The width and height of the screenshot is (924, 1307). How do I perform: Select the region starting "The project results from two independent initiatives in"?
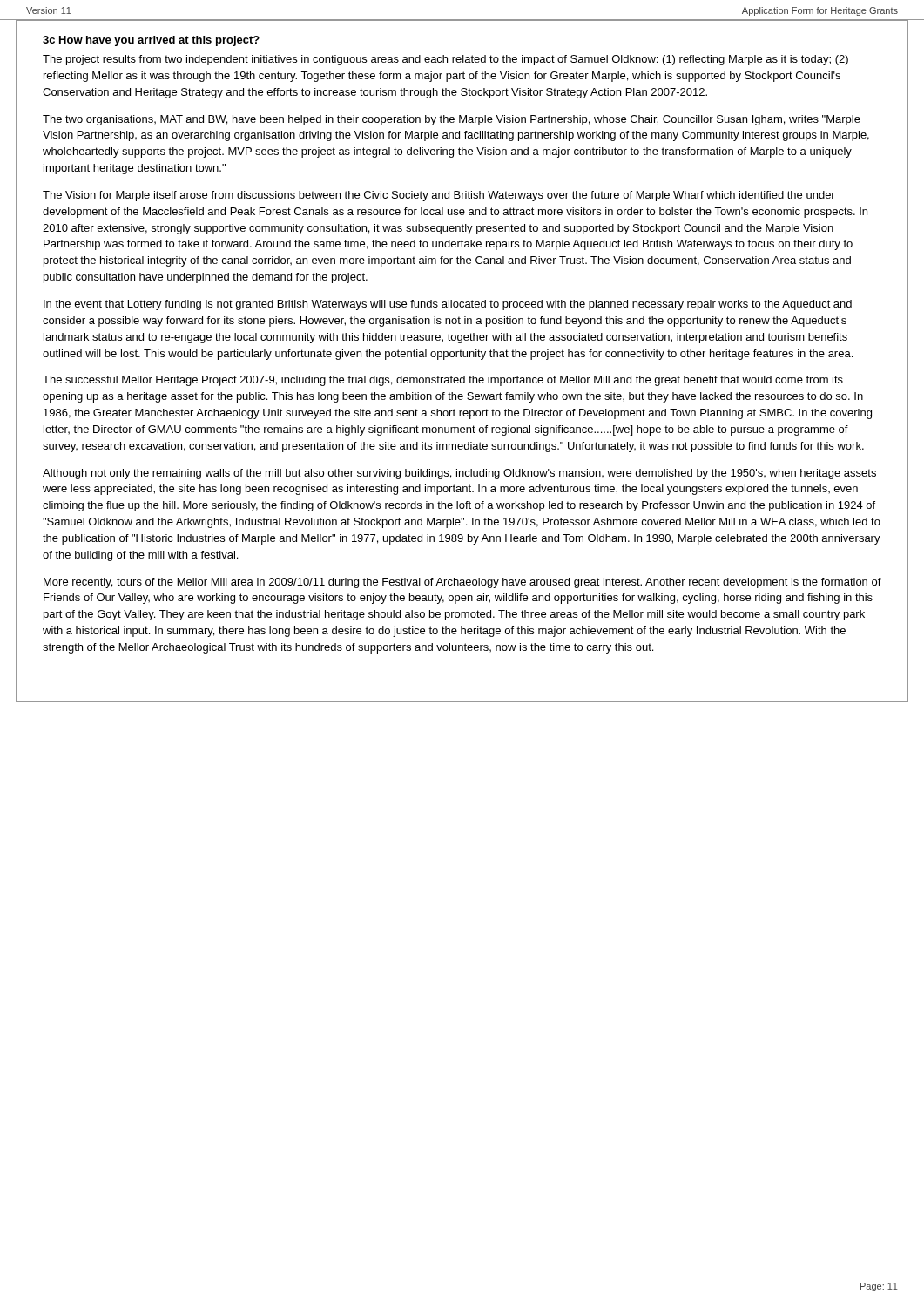(x=446, y=75)
